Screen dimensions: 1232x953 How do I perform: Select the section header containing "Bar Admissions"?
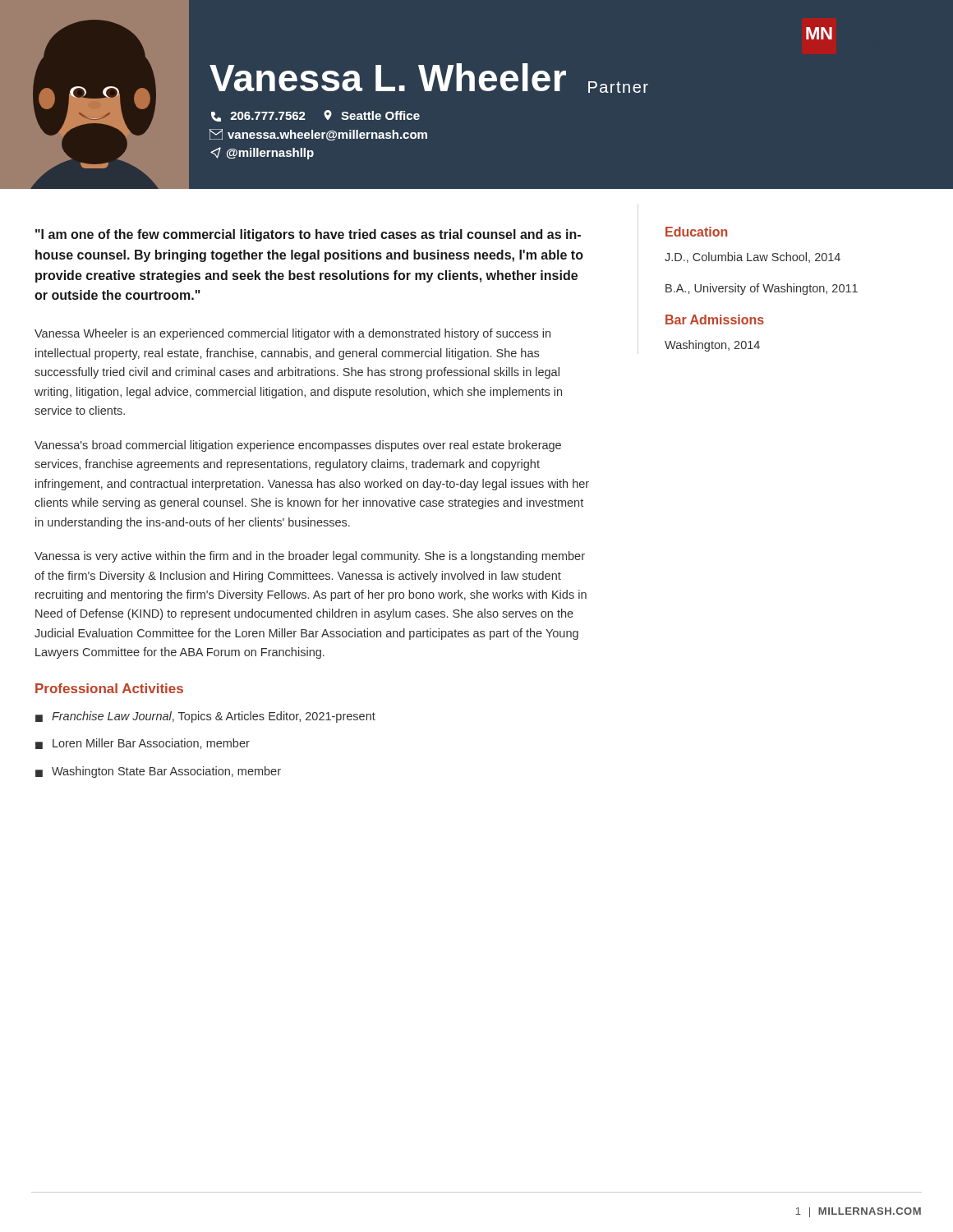tap(714, 320)
